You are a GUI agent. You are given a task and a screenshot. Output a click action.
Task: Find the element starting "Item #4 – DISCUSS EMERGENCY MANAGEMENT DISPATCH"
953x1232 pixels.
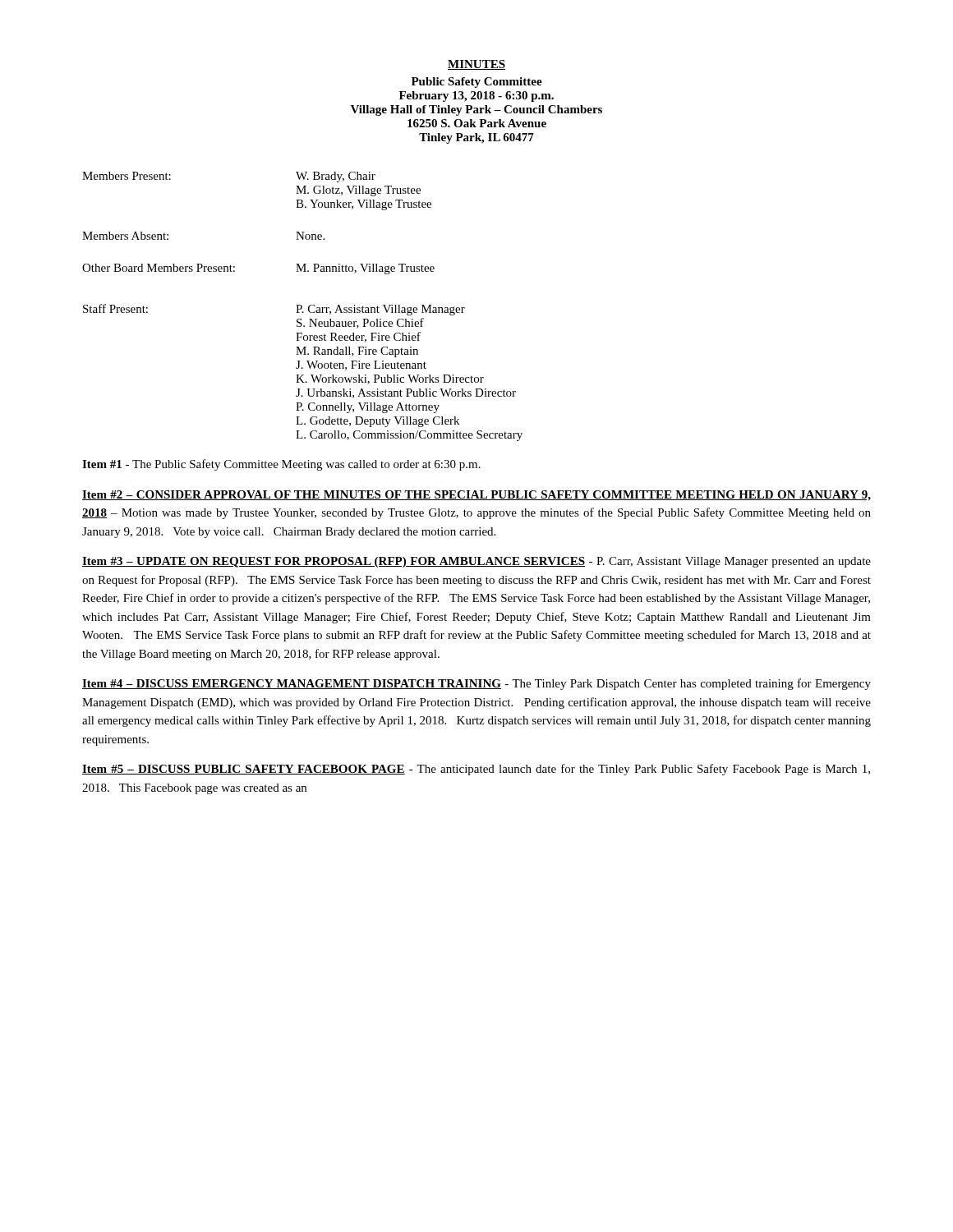(x=476, y=711)
